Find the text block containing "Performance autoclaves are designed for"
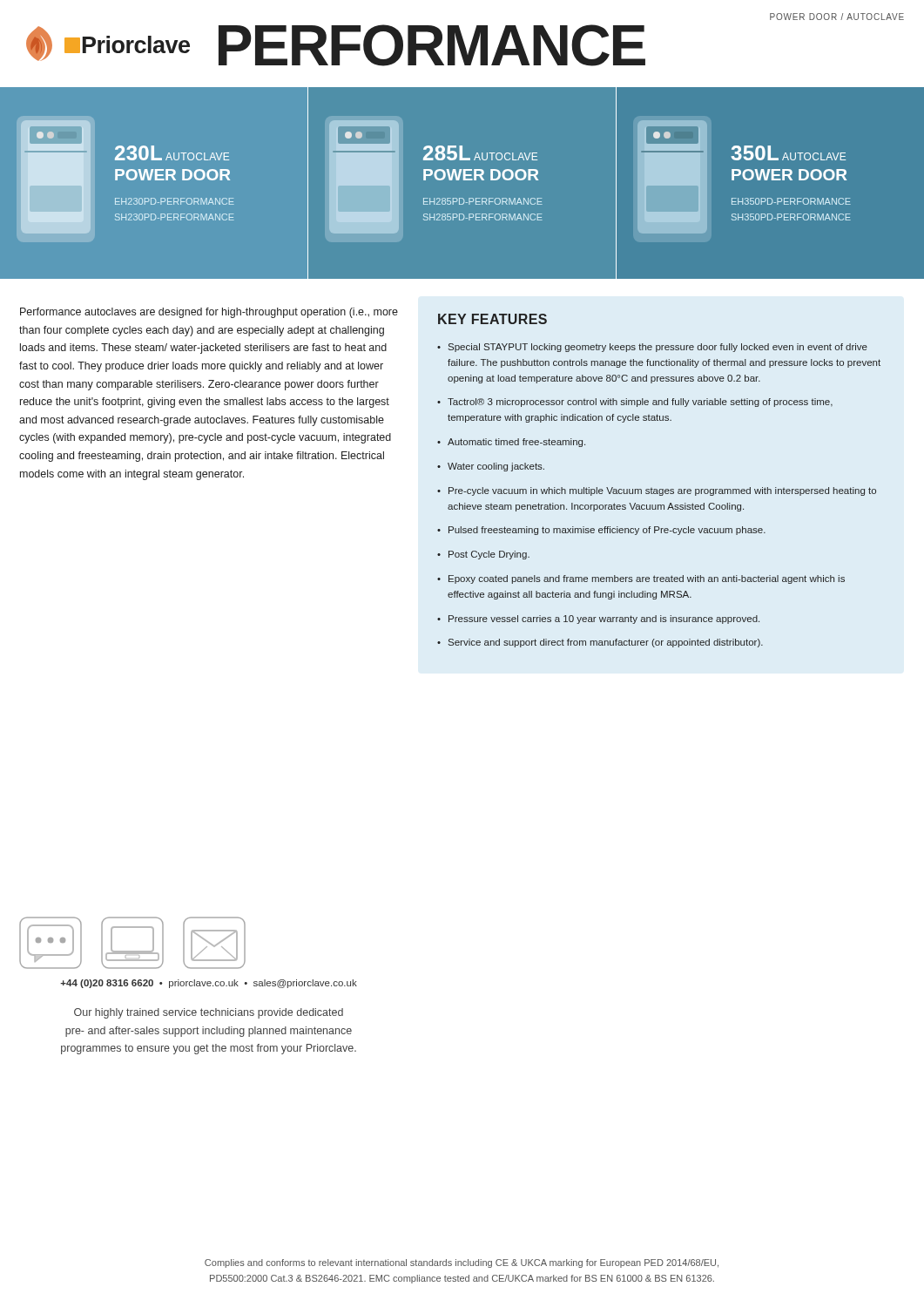This screenshot has height=1307, width=924. pos(209,393)
